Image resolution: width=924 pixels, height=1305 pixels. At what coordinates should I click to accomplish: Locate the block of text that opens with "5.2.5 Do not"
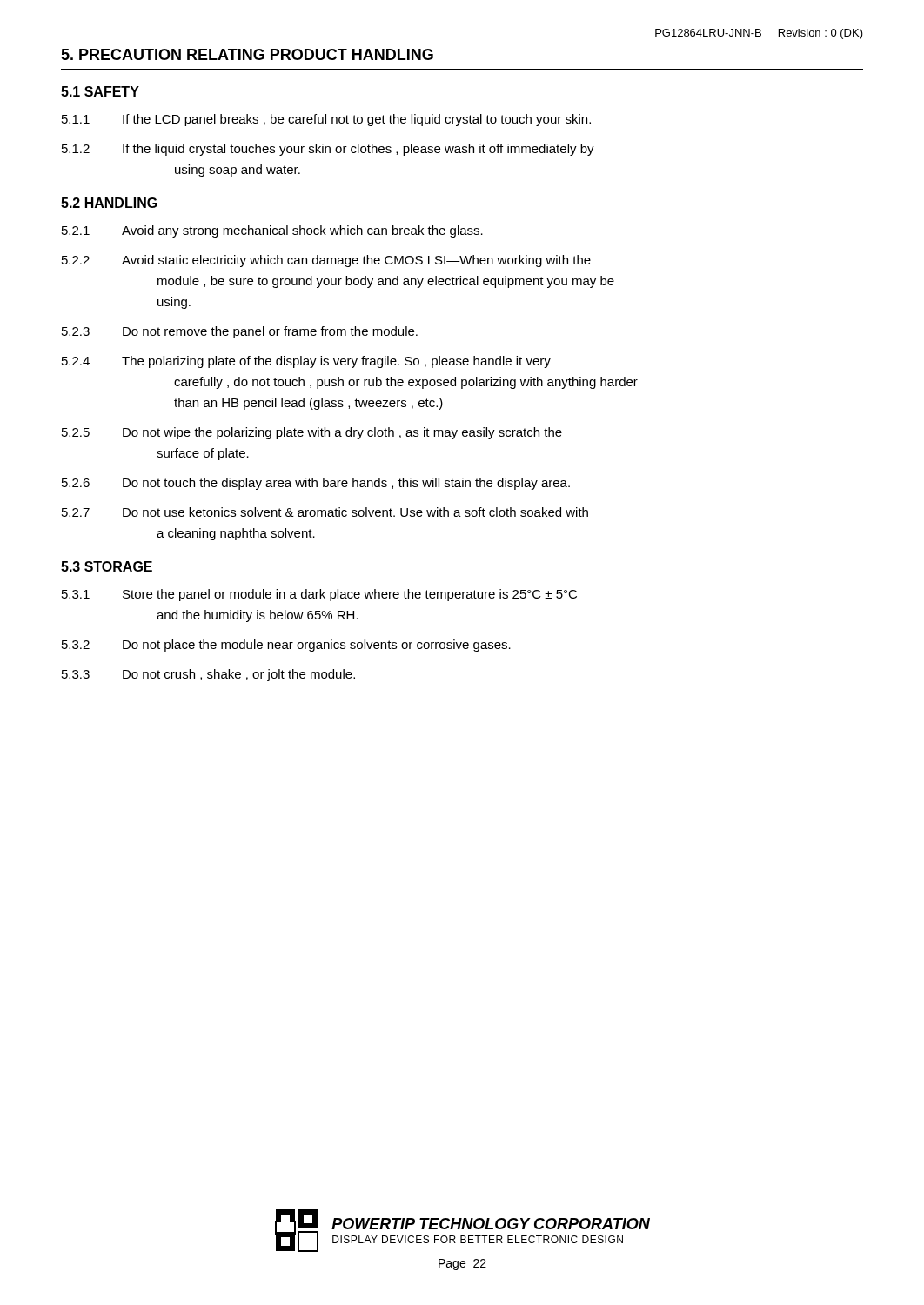(x=462, y=443)
